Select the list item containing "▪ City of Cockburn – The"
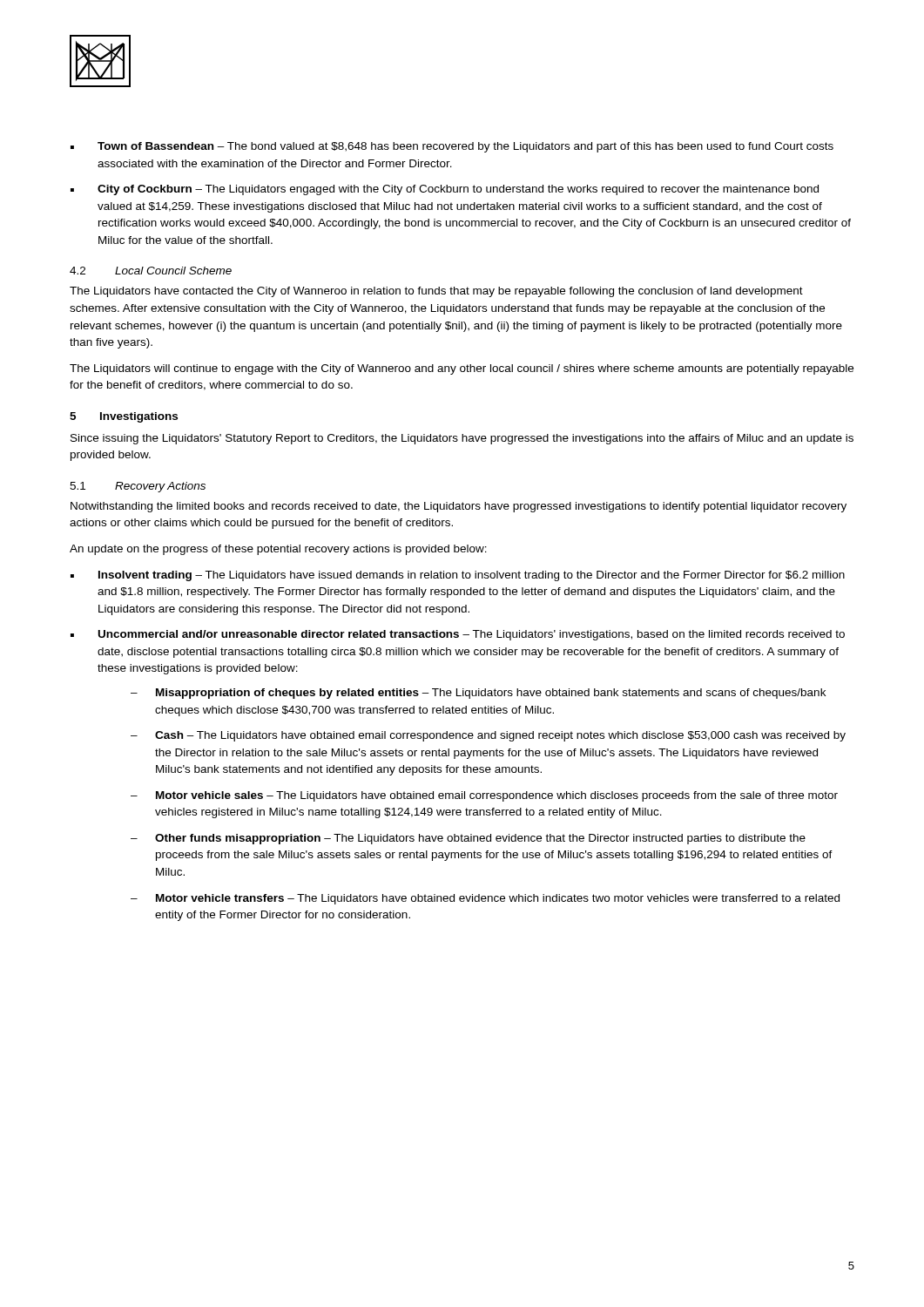Screen dimensions: 1307x924 pyautogui.click(x=462, y=215)
